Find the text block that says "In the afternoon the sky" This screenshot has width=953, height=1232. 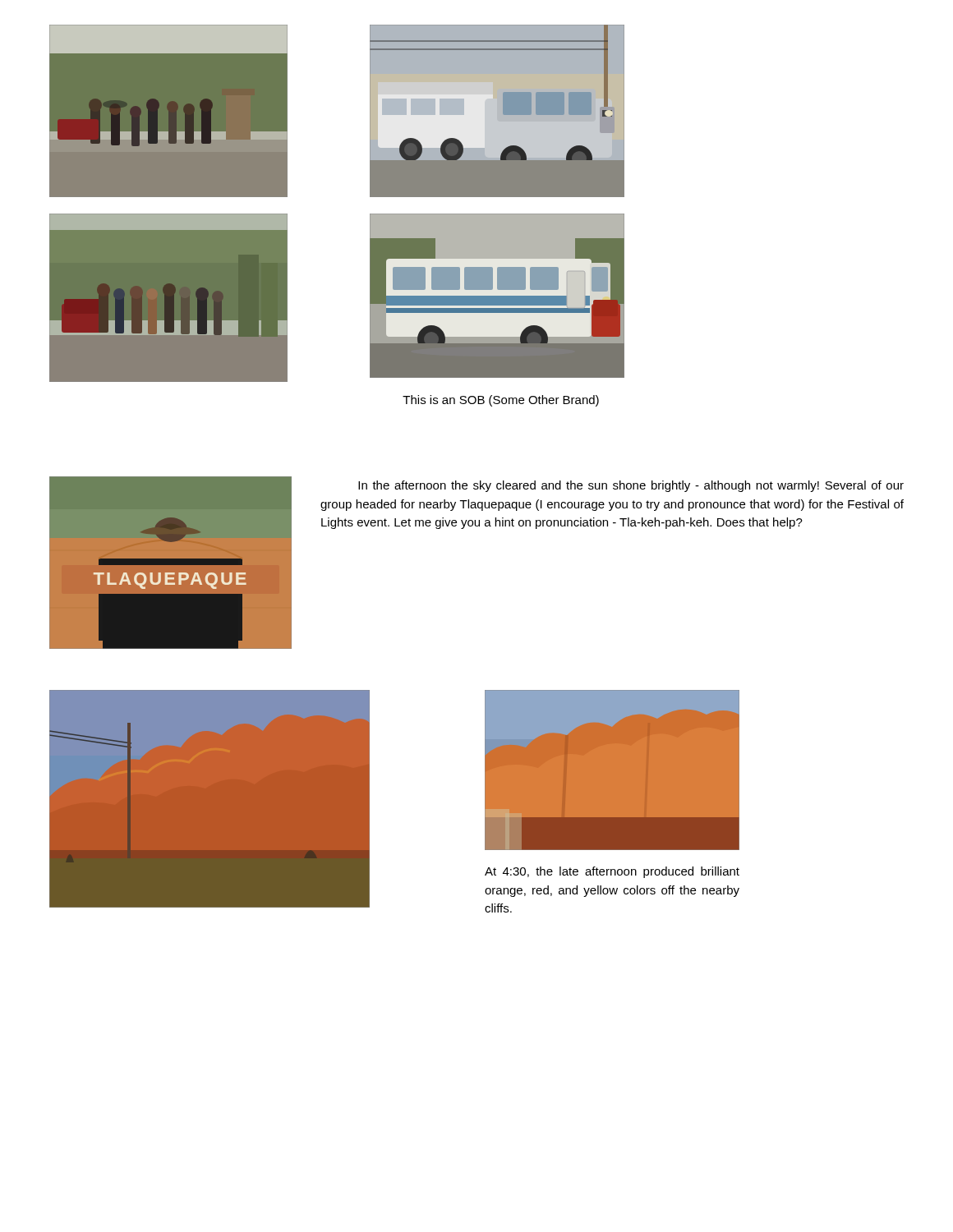pos(612,503)
